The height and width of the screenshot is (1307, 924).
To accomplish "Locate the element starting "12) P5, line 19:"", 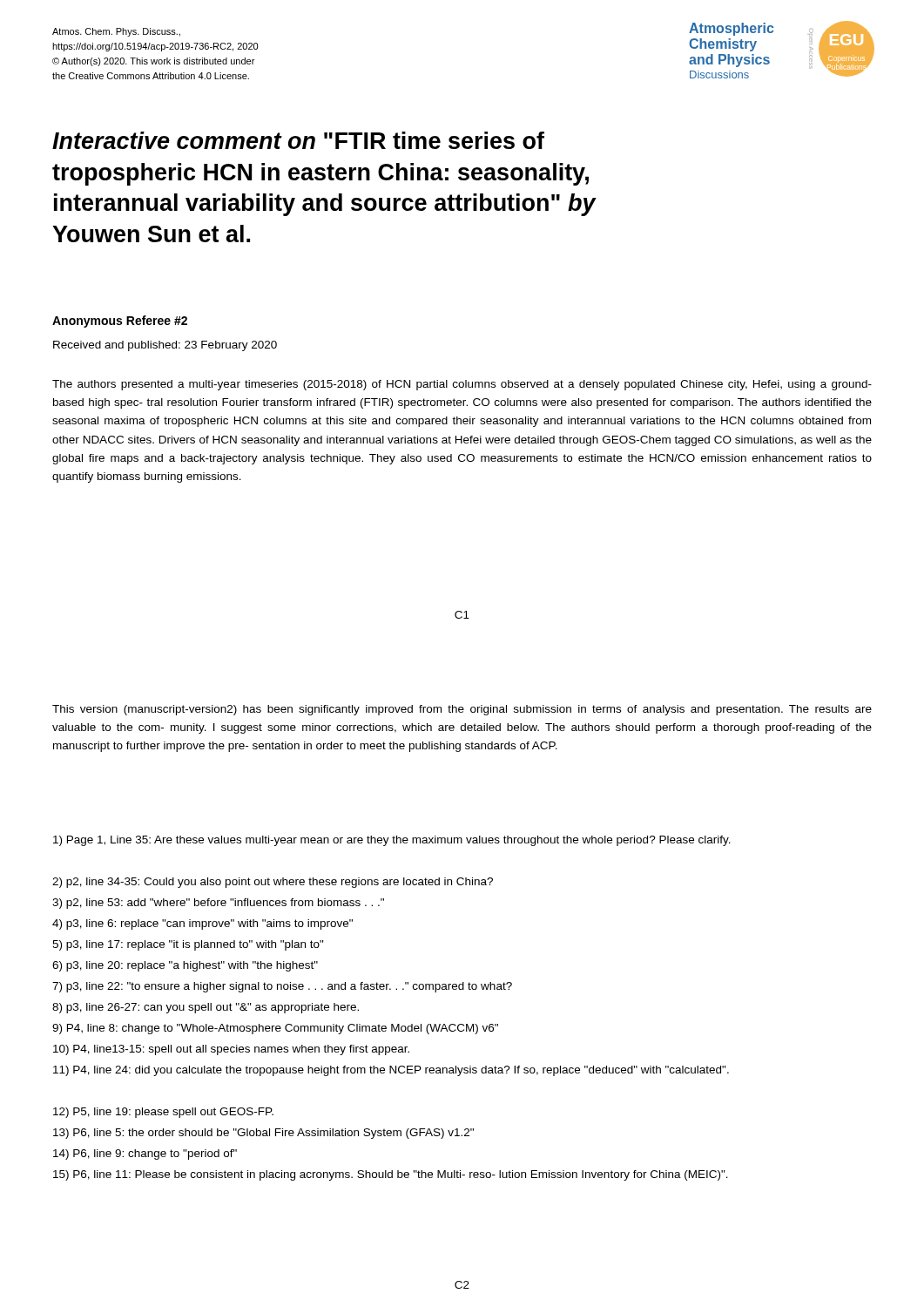I will point(163,1111).
